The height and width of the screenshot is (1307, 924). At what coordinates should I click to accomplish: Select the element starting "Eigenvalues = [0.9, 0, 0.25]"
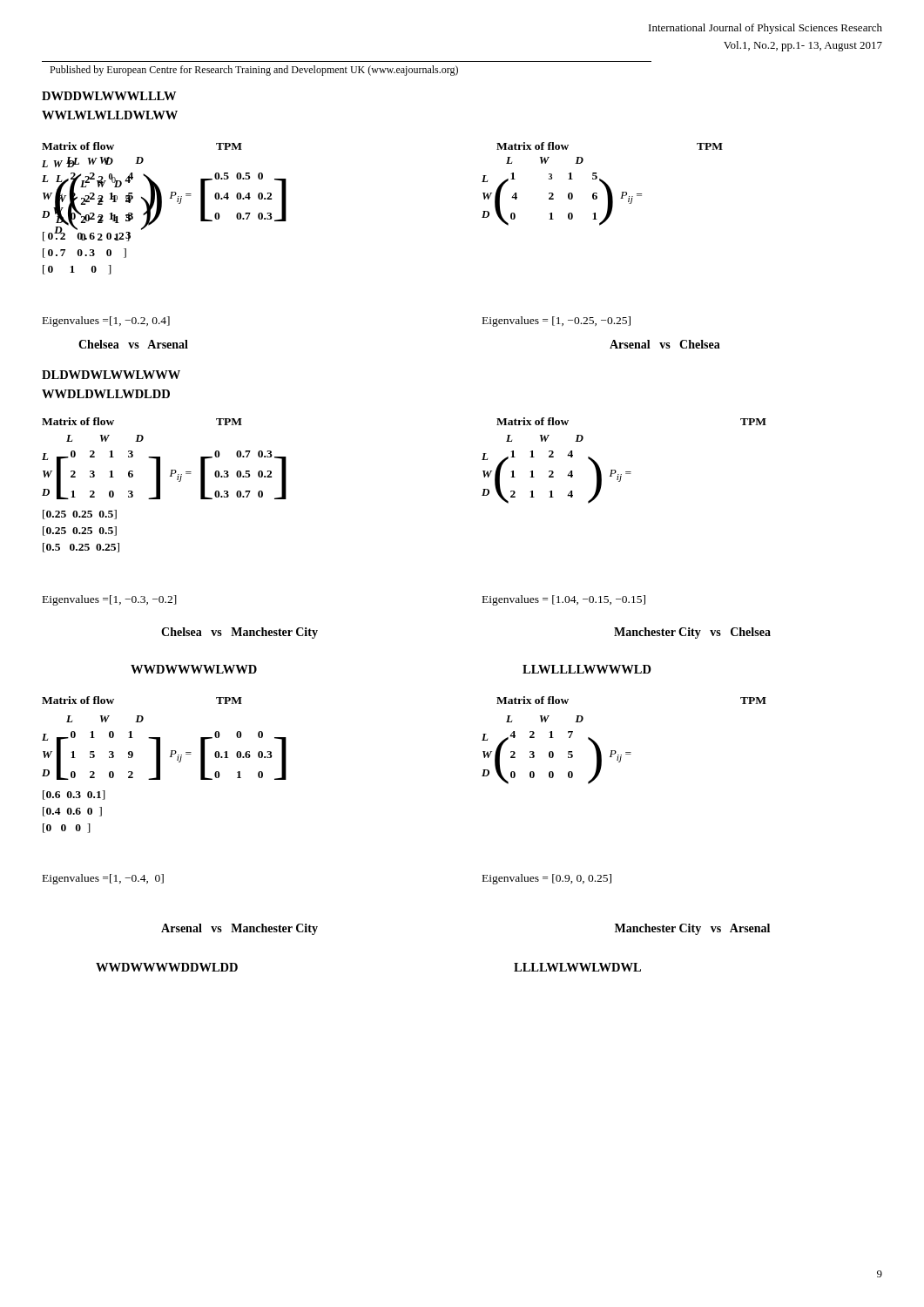[x=547, y=878]
